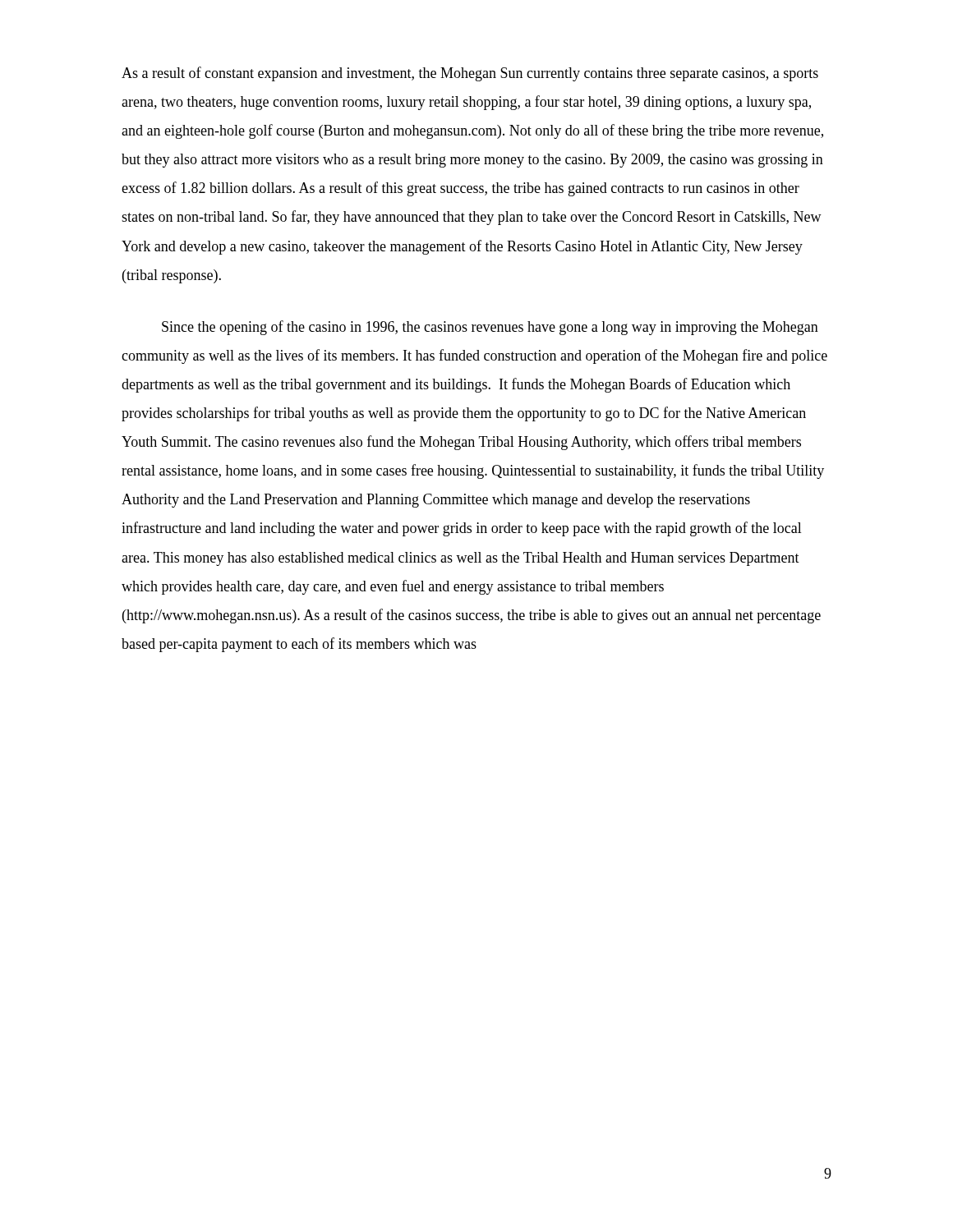953x1232 pixels.
Task: Click on the element starting "Since the opening of the casino in 1996,"
Action: [476, 486]
